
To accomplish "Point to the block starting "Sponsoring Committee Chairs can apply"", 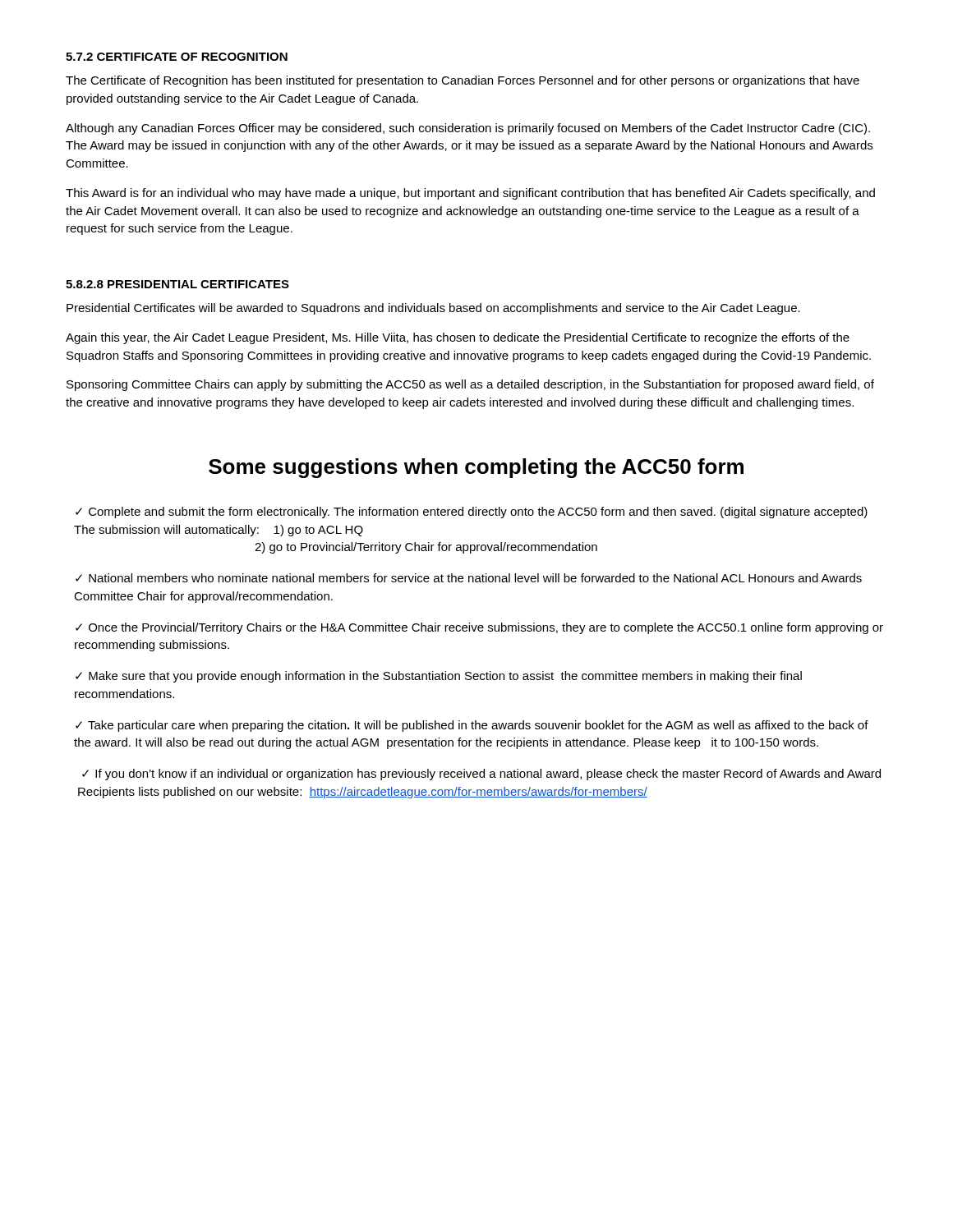I will tap(470, 393).
